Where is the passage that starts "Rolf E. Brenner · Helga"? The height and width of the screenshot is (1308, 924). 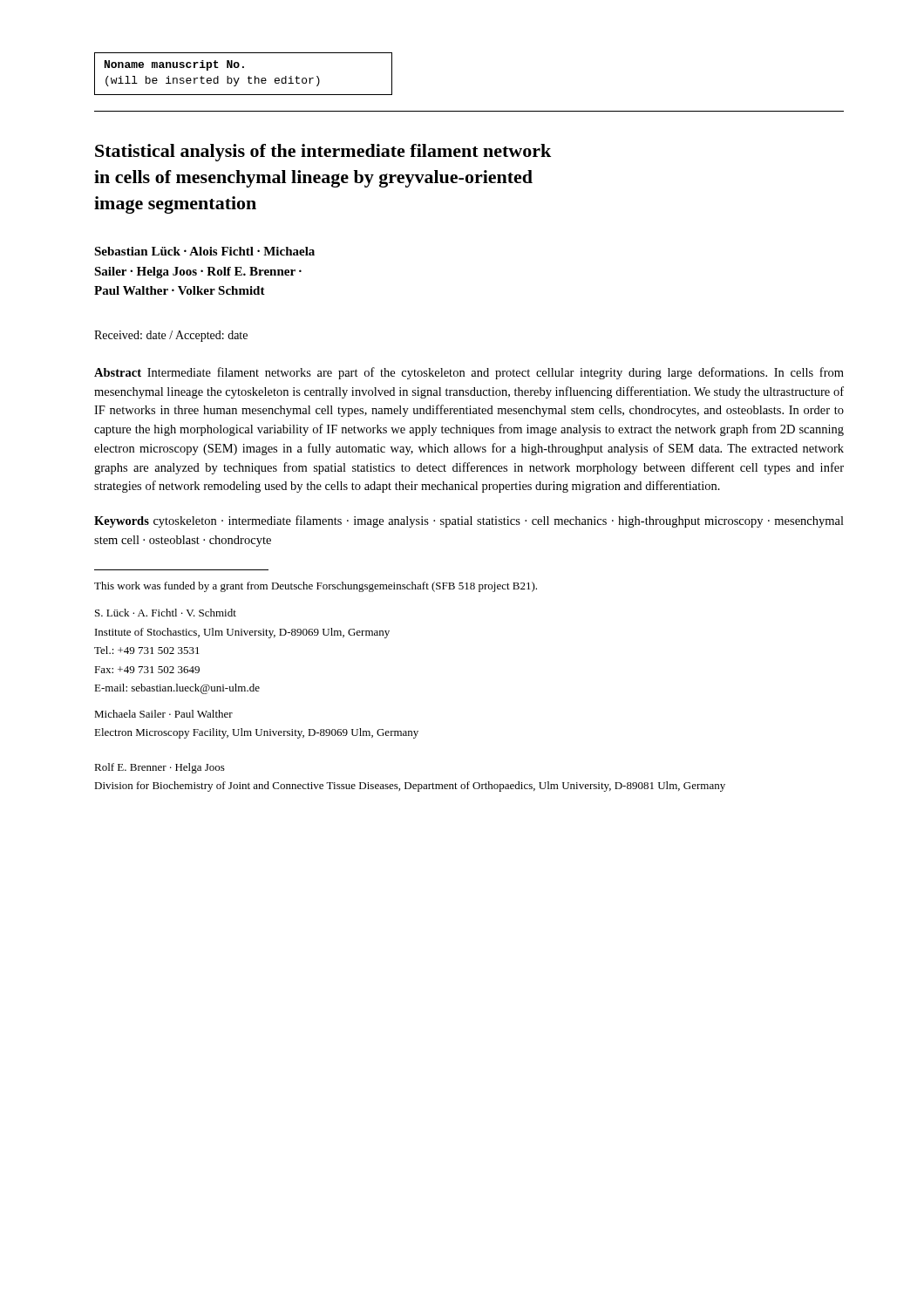(469, 776)
